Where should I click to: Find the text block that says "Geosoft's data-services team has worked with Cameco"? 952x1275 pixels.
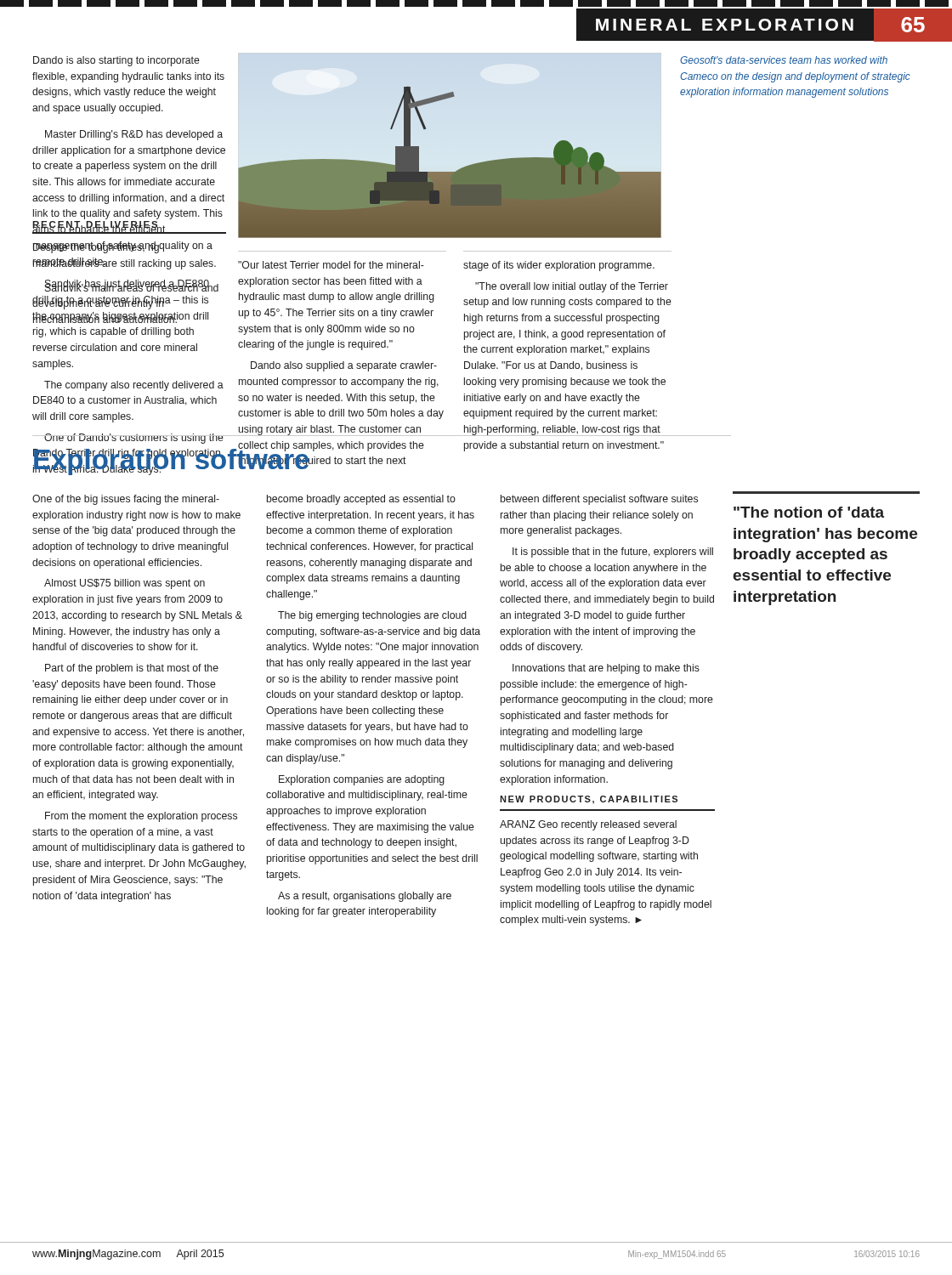(795, 76)
